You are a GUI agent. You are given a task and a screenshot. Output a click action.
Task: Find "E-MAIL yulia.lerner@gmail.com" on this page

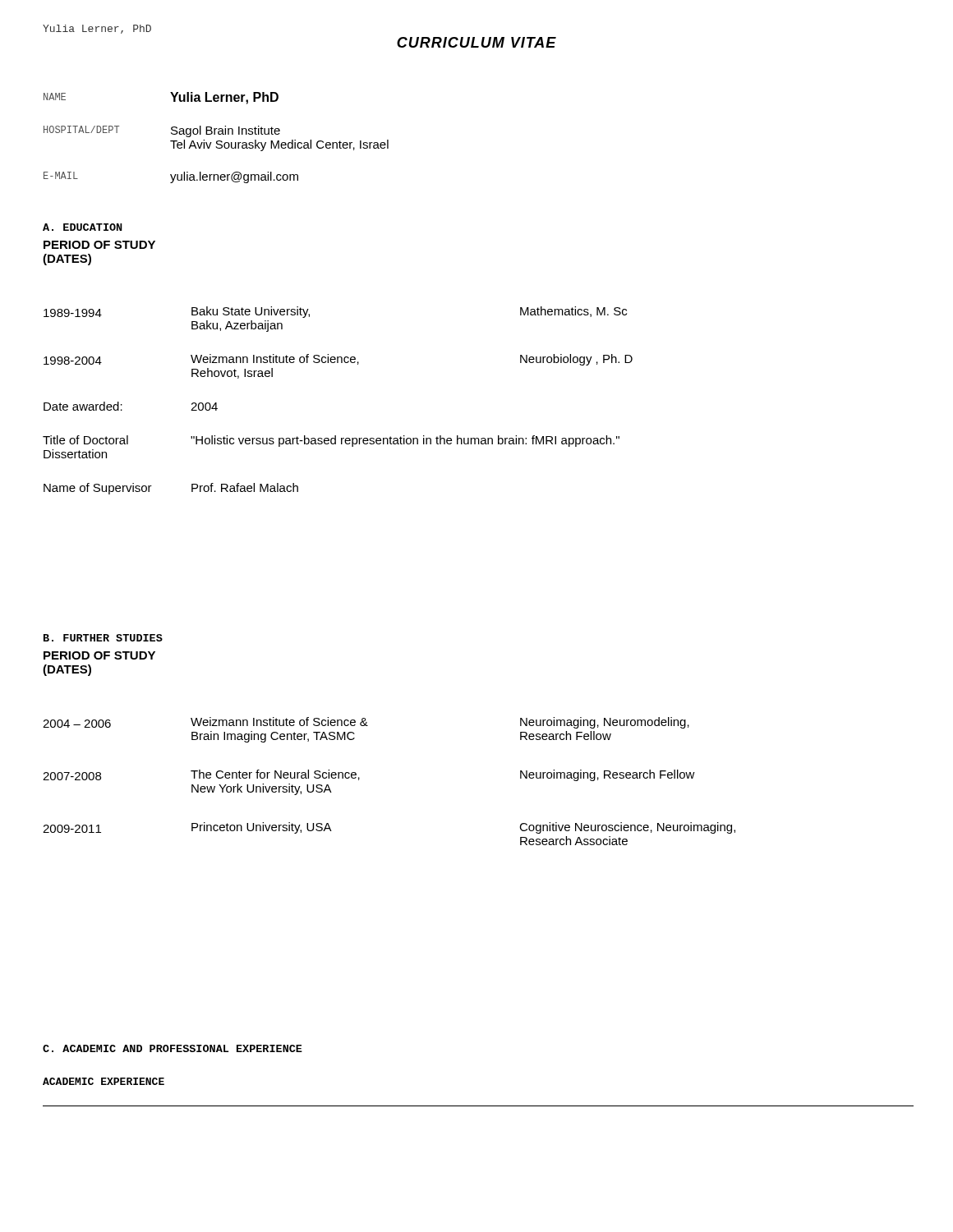tap(171, 176)
